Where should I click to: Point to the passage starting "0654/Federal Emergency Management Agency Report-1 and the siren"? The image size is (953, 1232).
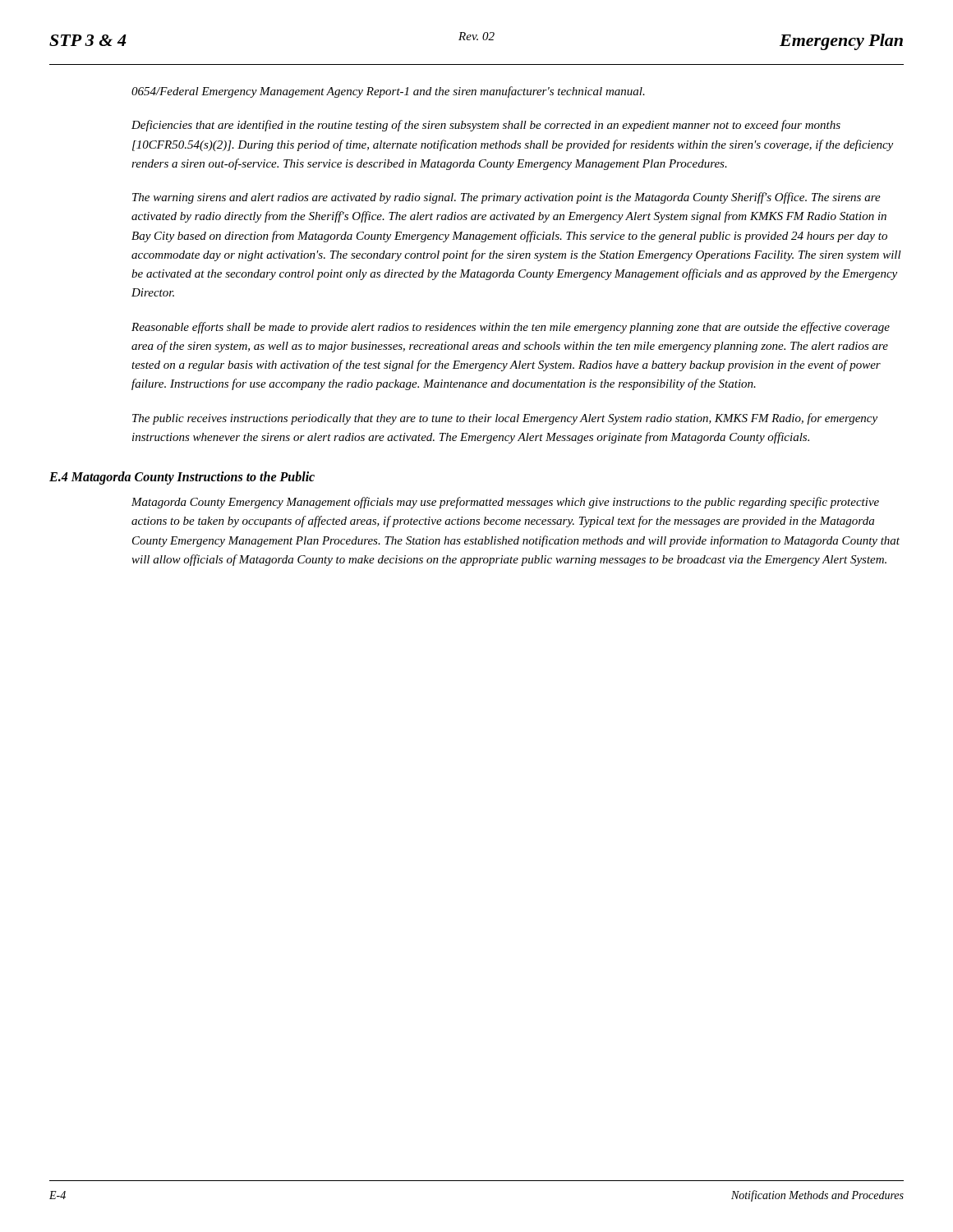click(388, 91)
